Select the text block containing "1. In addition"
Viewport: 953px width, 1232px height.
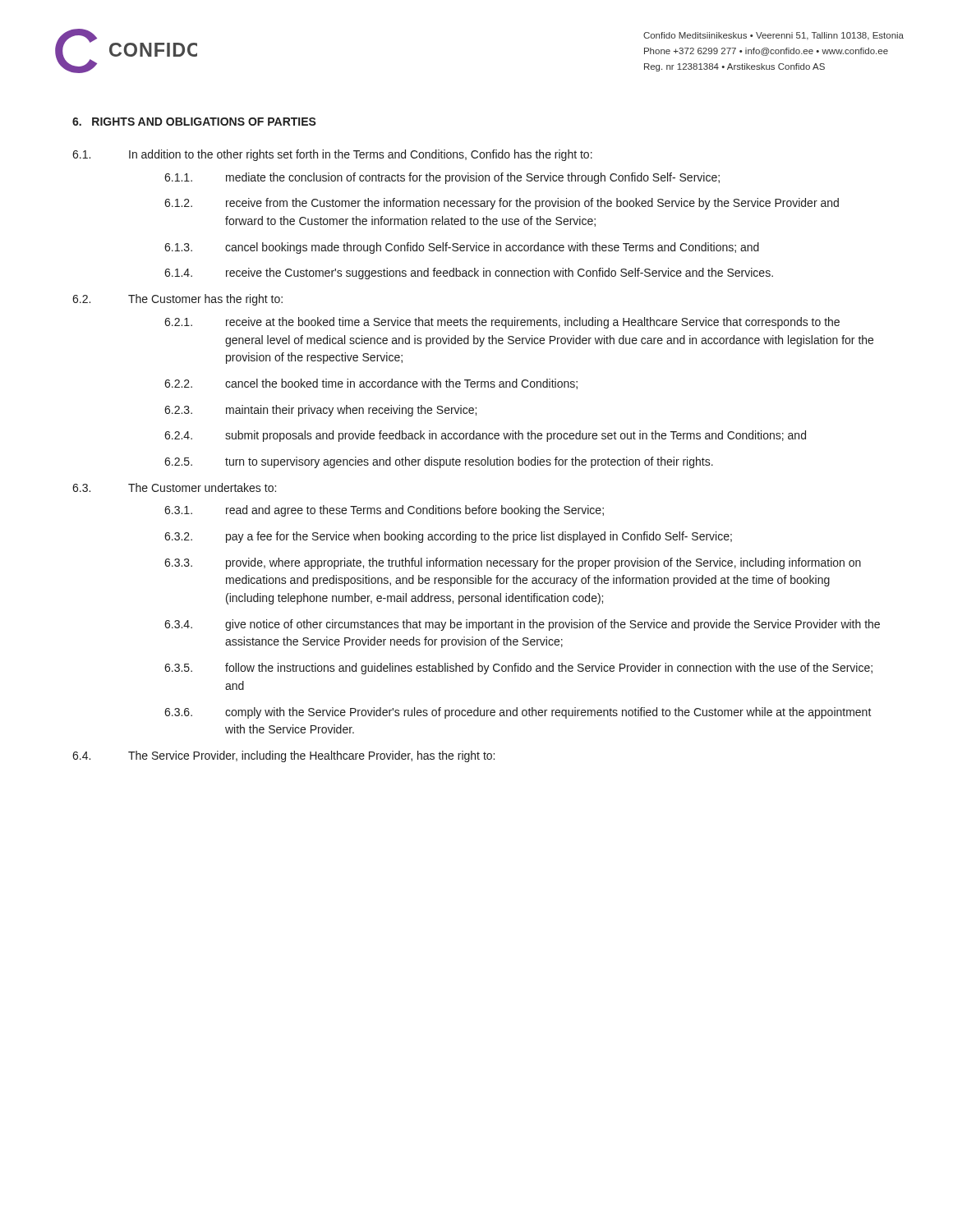pos(476,155)
